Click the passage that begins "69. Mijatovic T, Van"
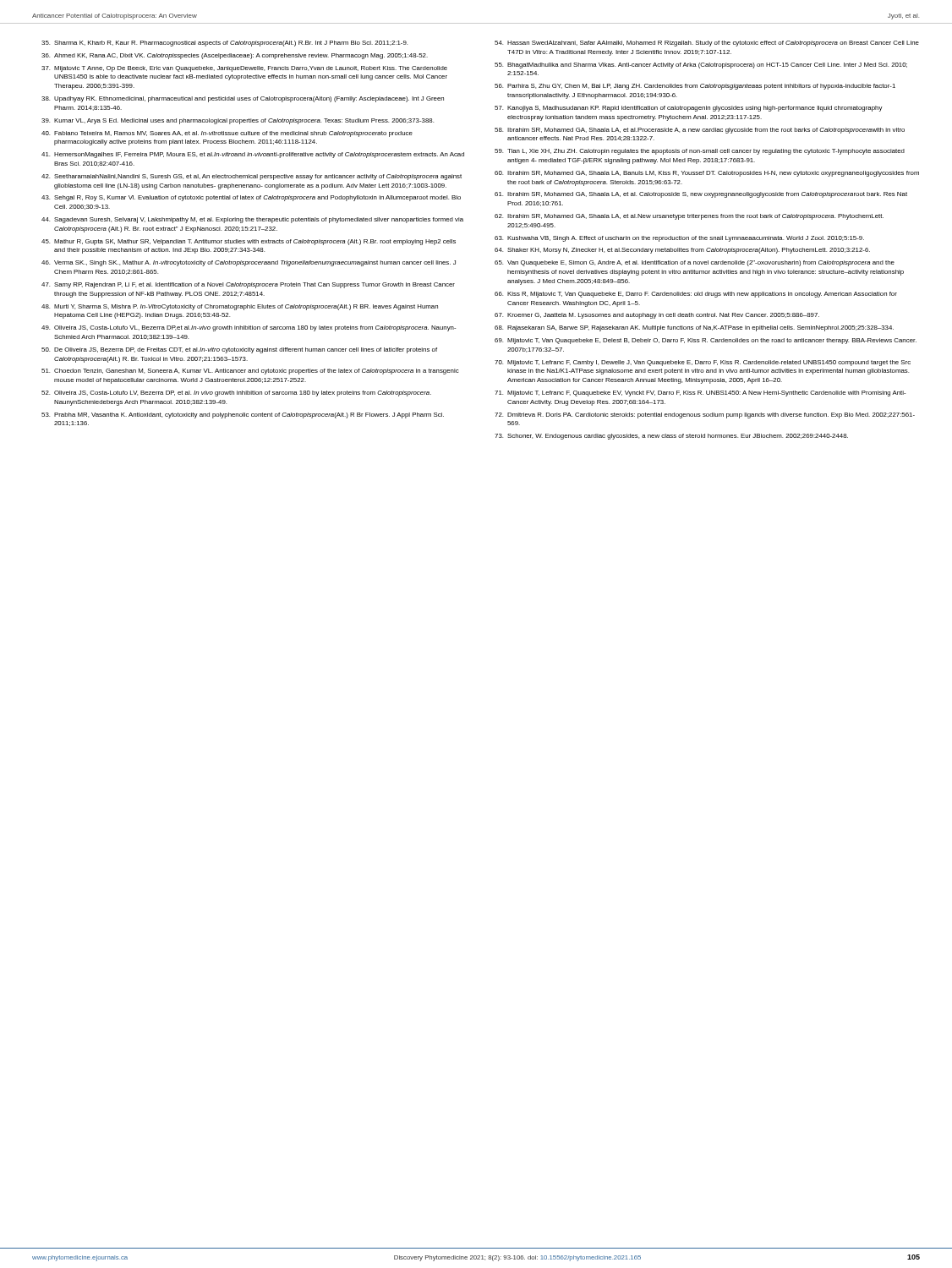Image resolution: width=952 pixels, height=1268 pixels. pyautogui.click(x=703, y=346)
